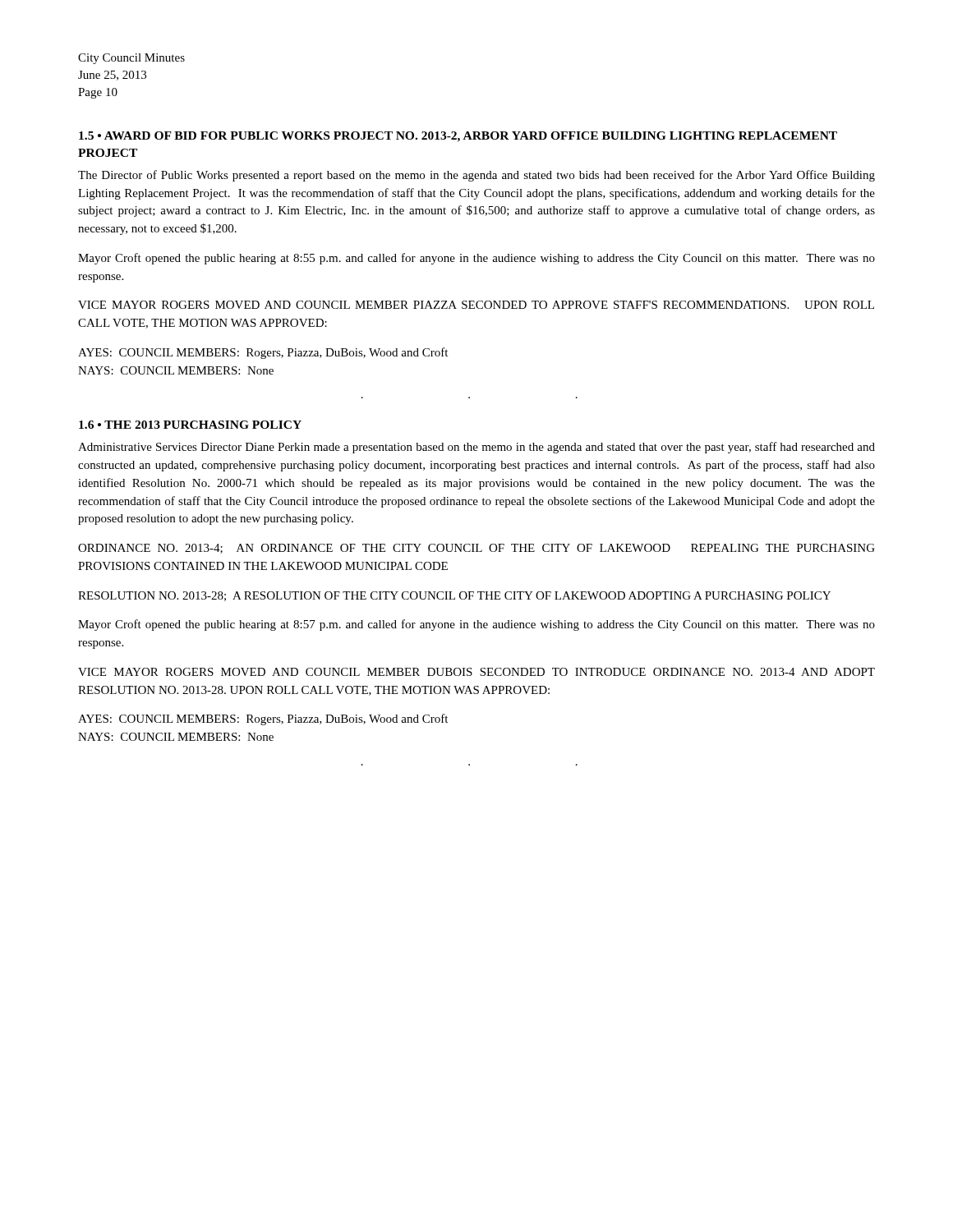The height and width of the screenshot is (1232, 953).
Task: Locate the text block containing "RESOLUTION NO. 2013-28; A RESOLUTION"
Action: pyautogui.click(x=455, y=595)
